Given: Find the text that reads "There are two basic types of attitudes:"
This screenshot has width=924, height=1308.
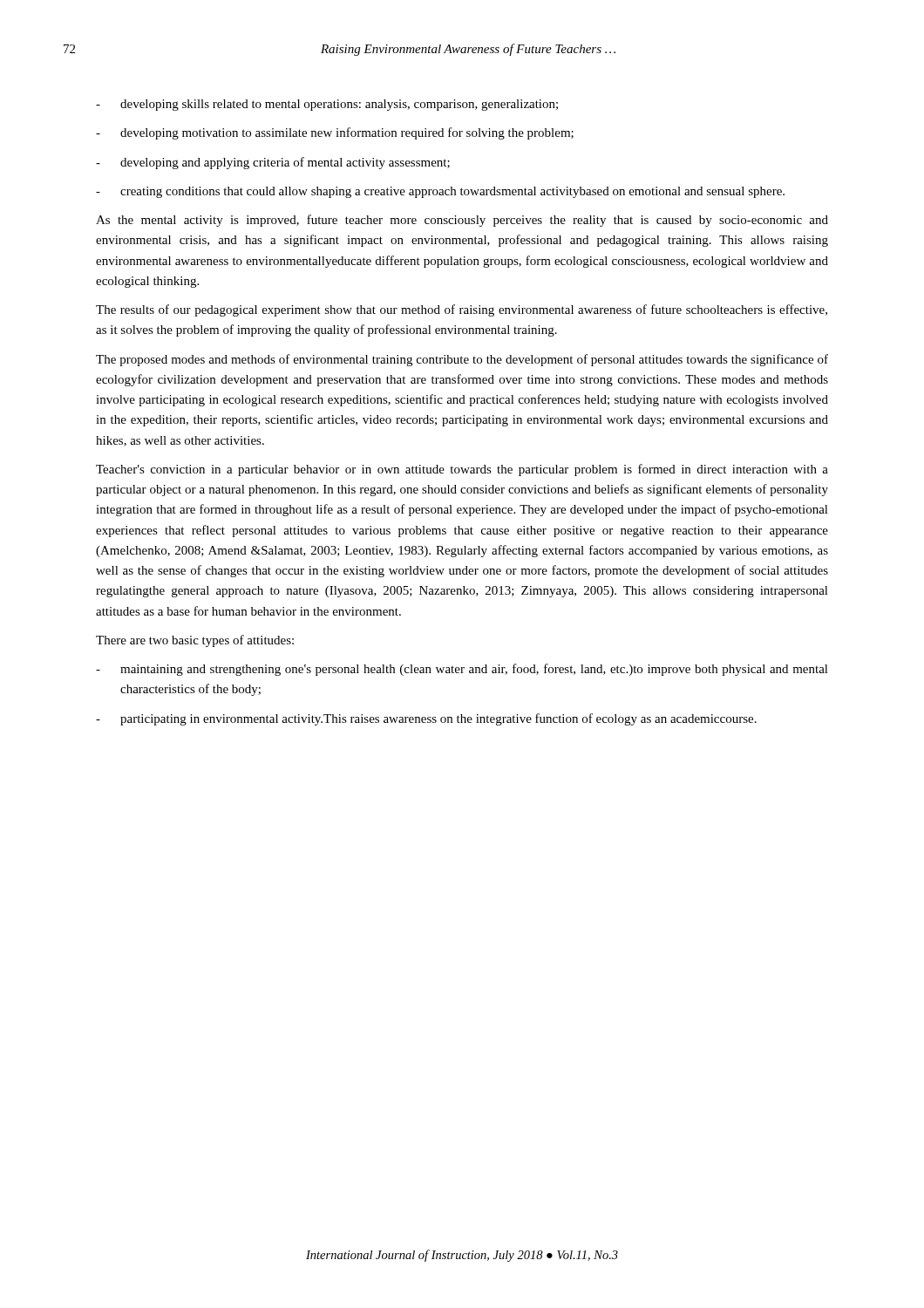Looking at the screenshot, I should click(195, 640).
